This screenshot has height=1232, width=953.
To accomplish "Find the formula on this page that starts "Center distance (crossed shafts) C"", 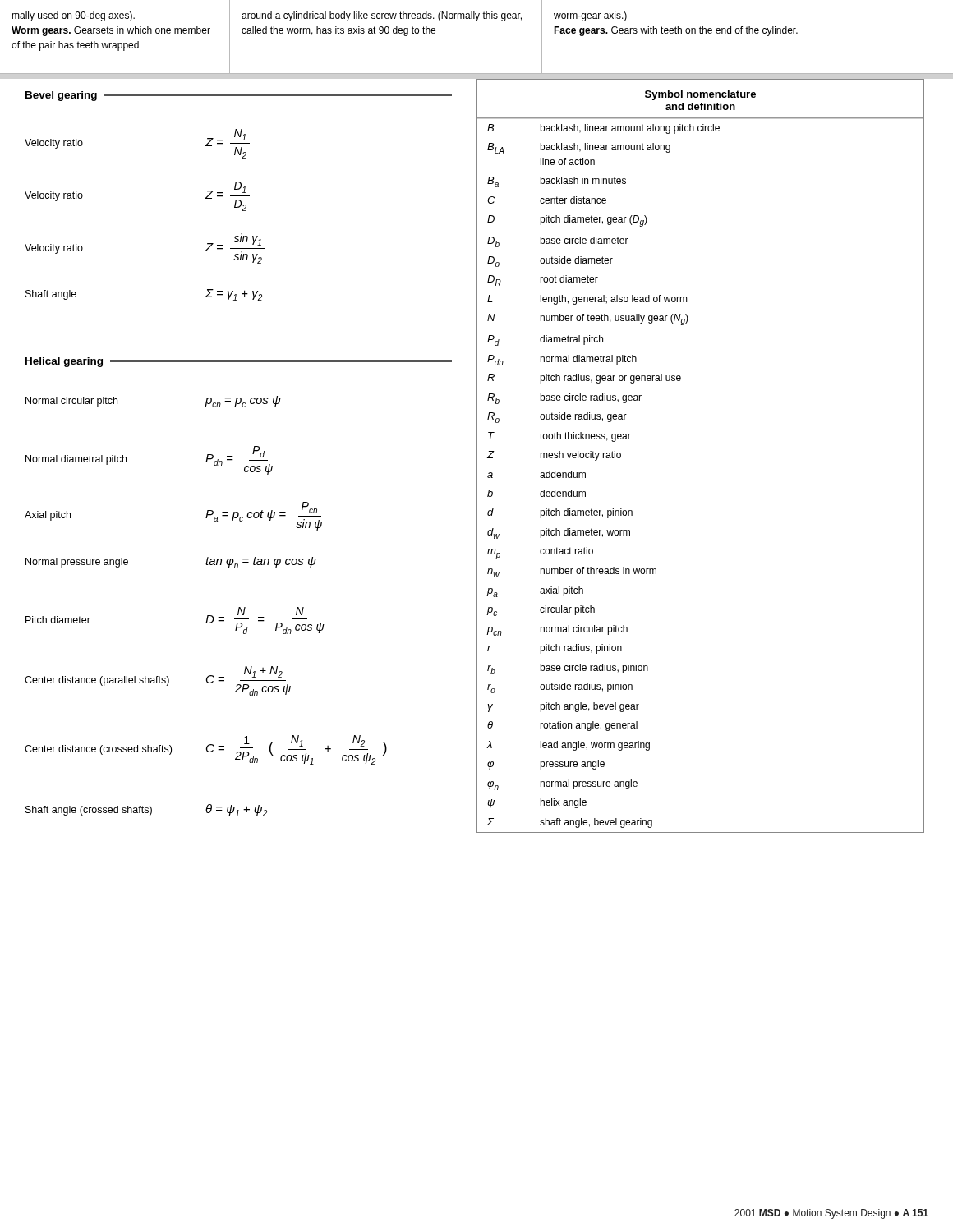I will point(206,749).
